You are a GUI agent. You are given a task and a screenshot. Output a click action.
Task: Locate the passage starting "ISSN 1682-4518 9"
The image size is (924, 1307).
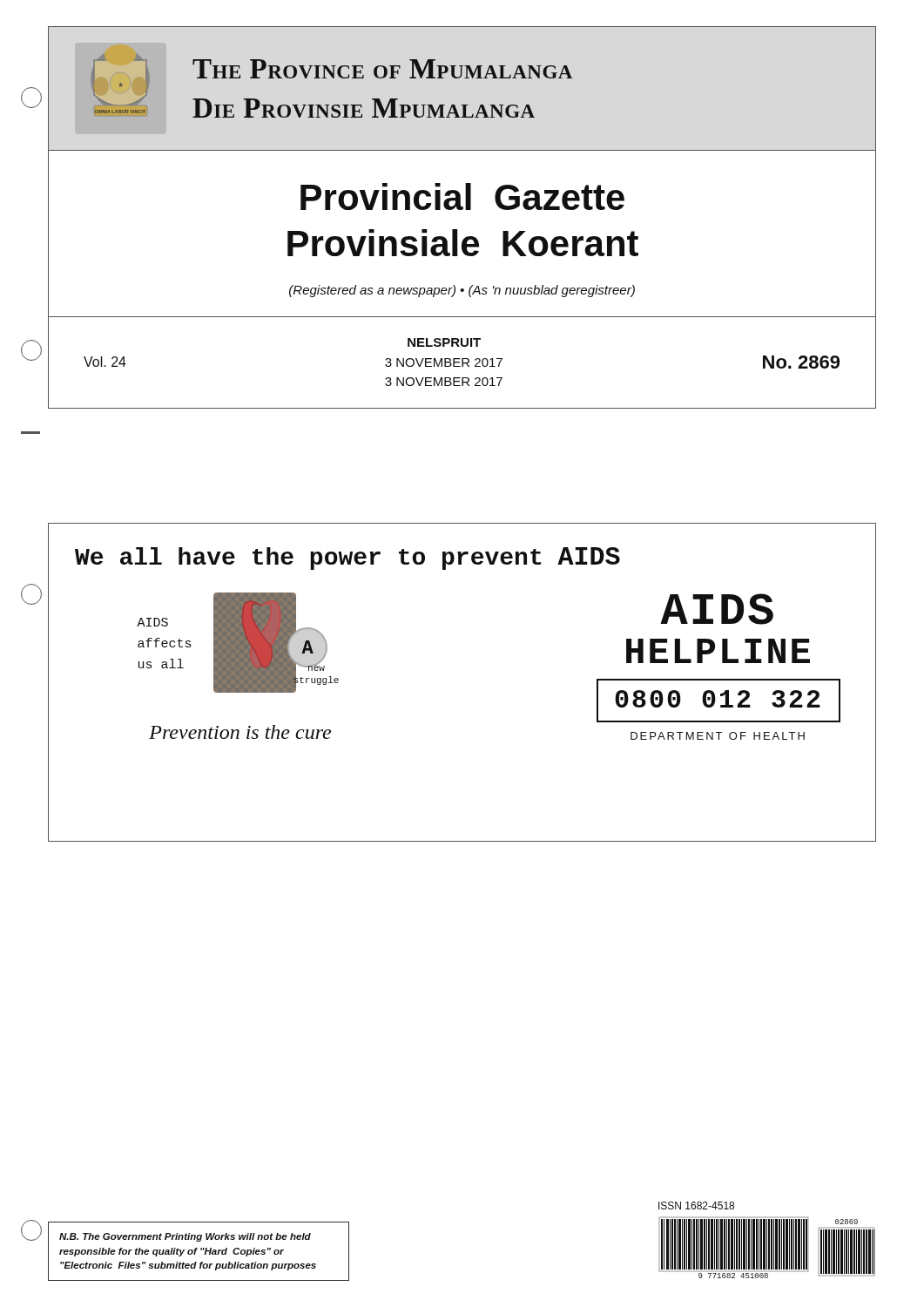pyautogui.click(x=767, y=1240)
